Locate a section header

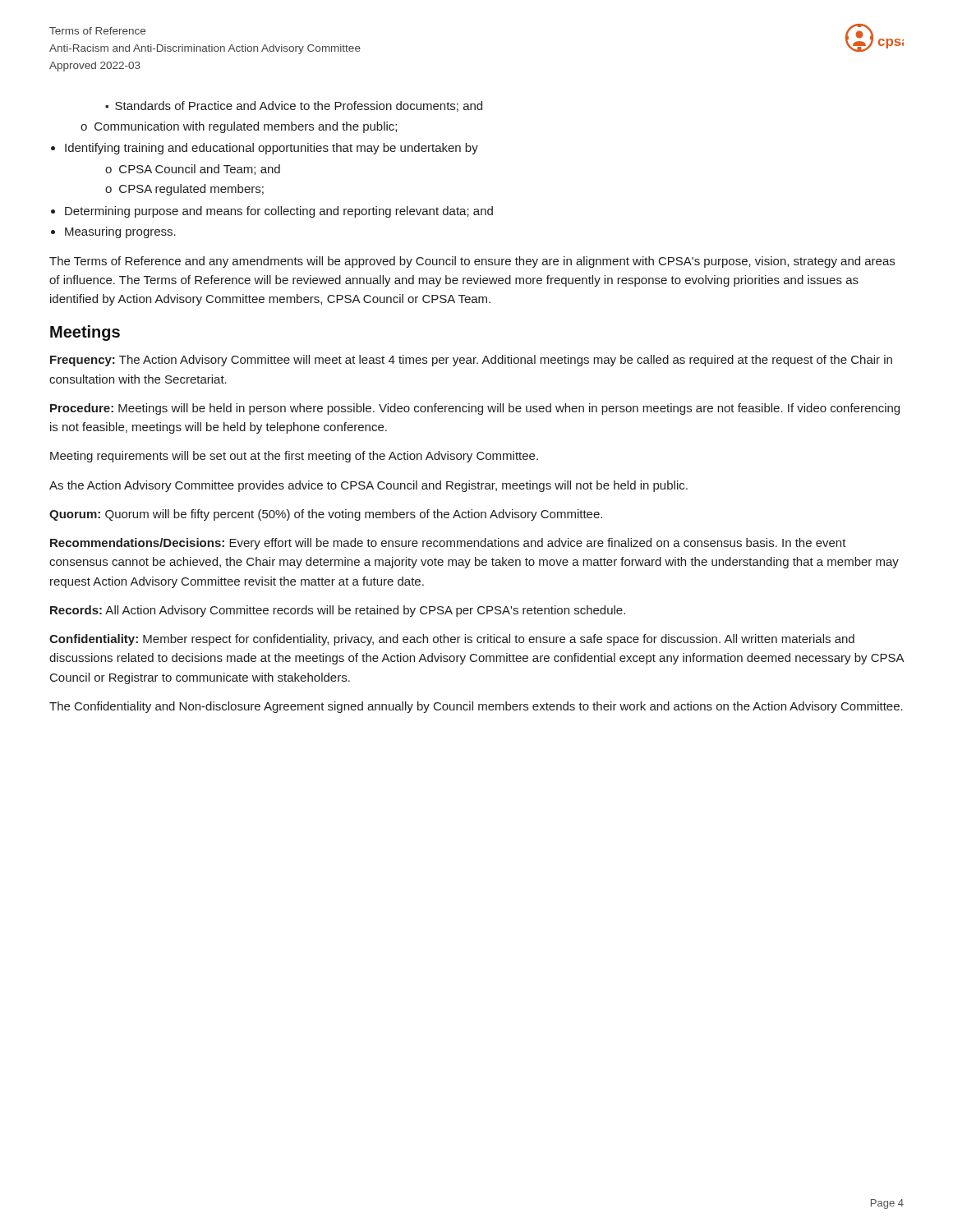click(x=85, y=332)
